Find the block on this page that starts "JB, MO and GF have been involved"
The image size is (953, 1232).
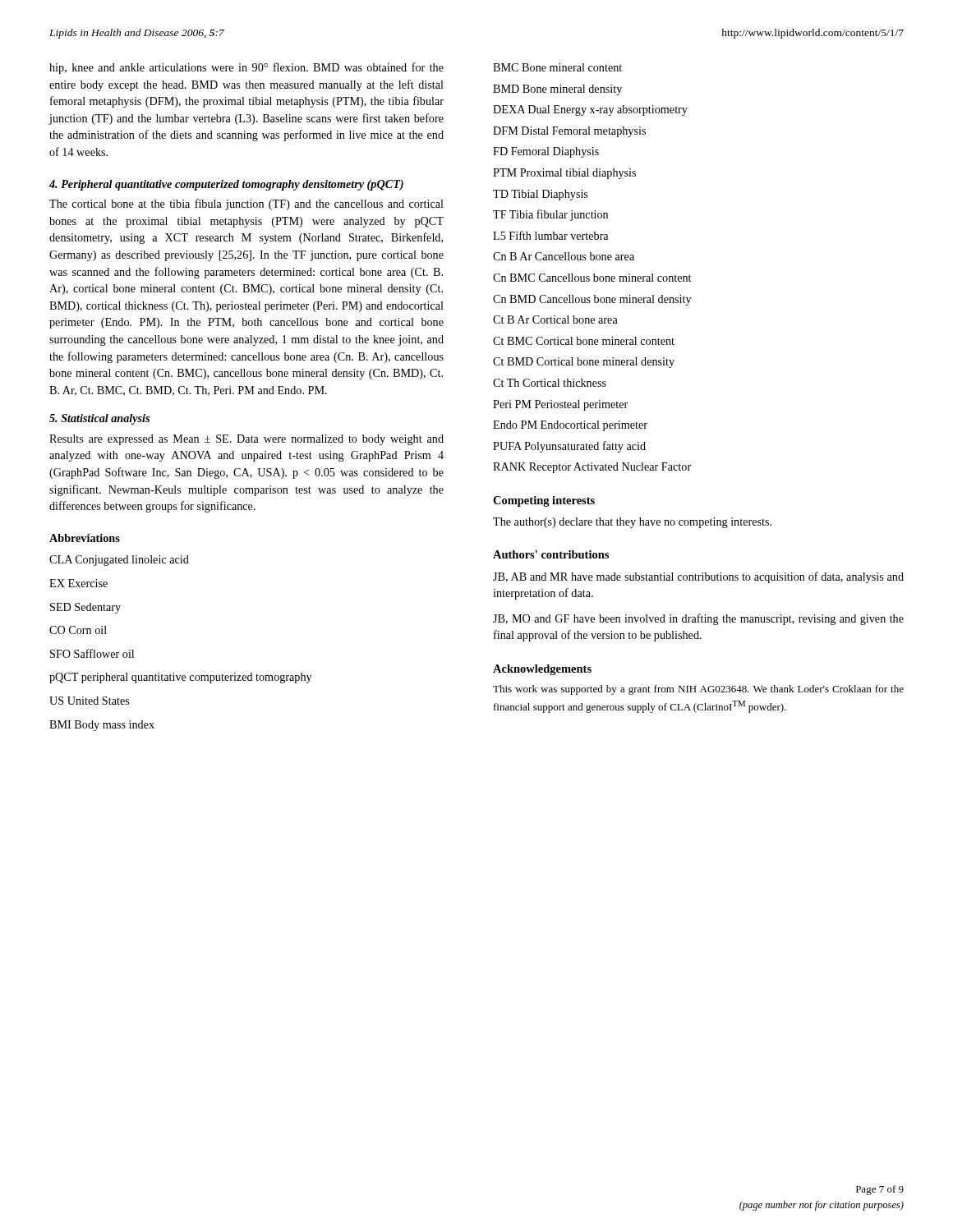pyautogui.click(x=698, y=627)
